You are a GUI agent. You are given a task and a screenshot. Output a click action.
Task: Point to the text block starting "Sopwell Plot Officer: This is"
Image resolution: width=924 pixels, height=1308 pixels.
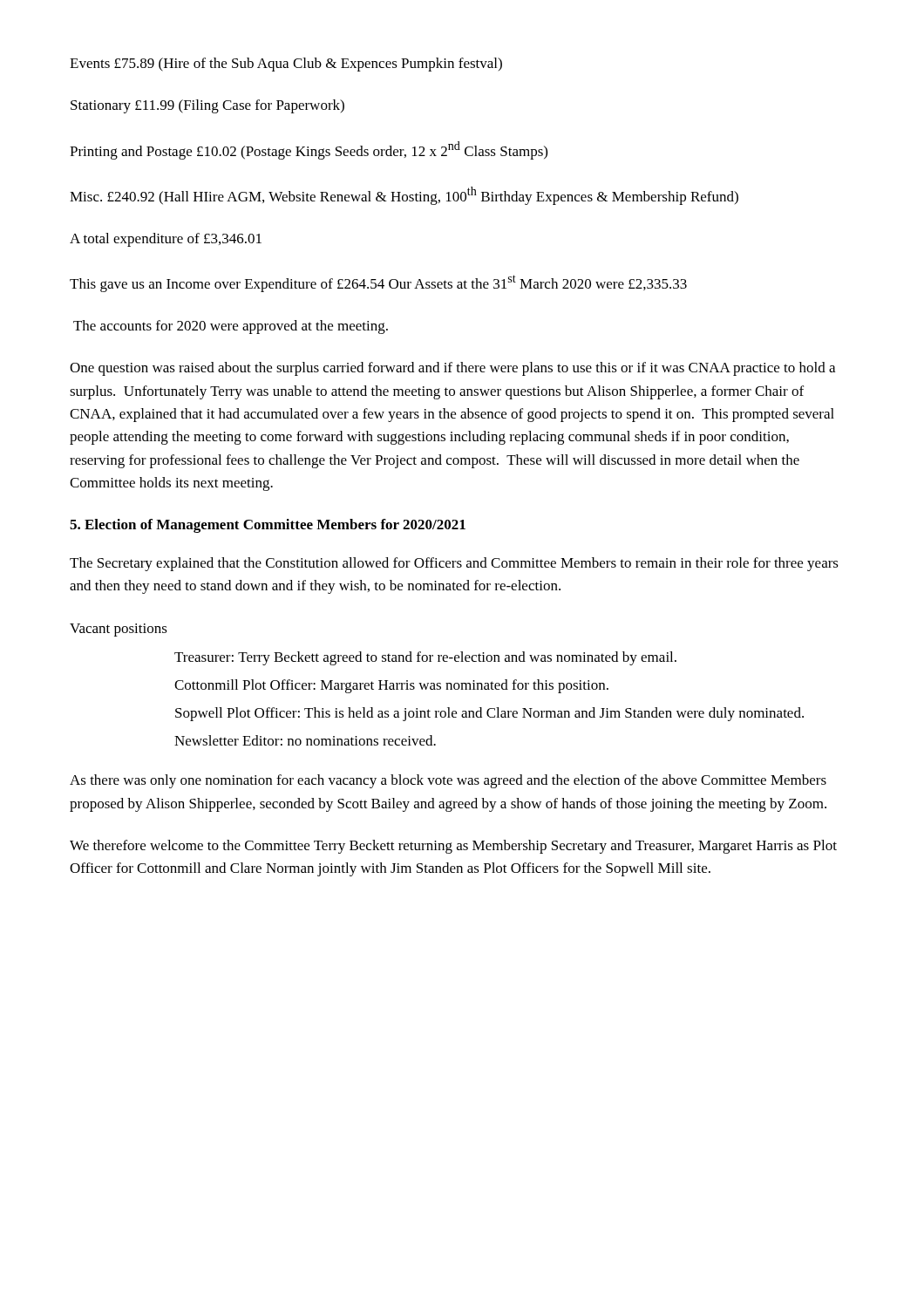click(490, 713)
